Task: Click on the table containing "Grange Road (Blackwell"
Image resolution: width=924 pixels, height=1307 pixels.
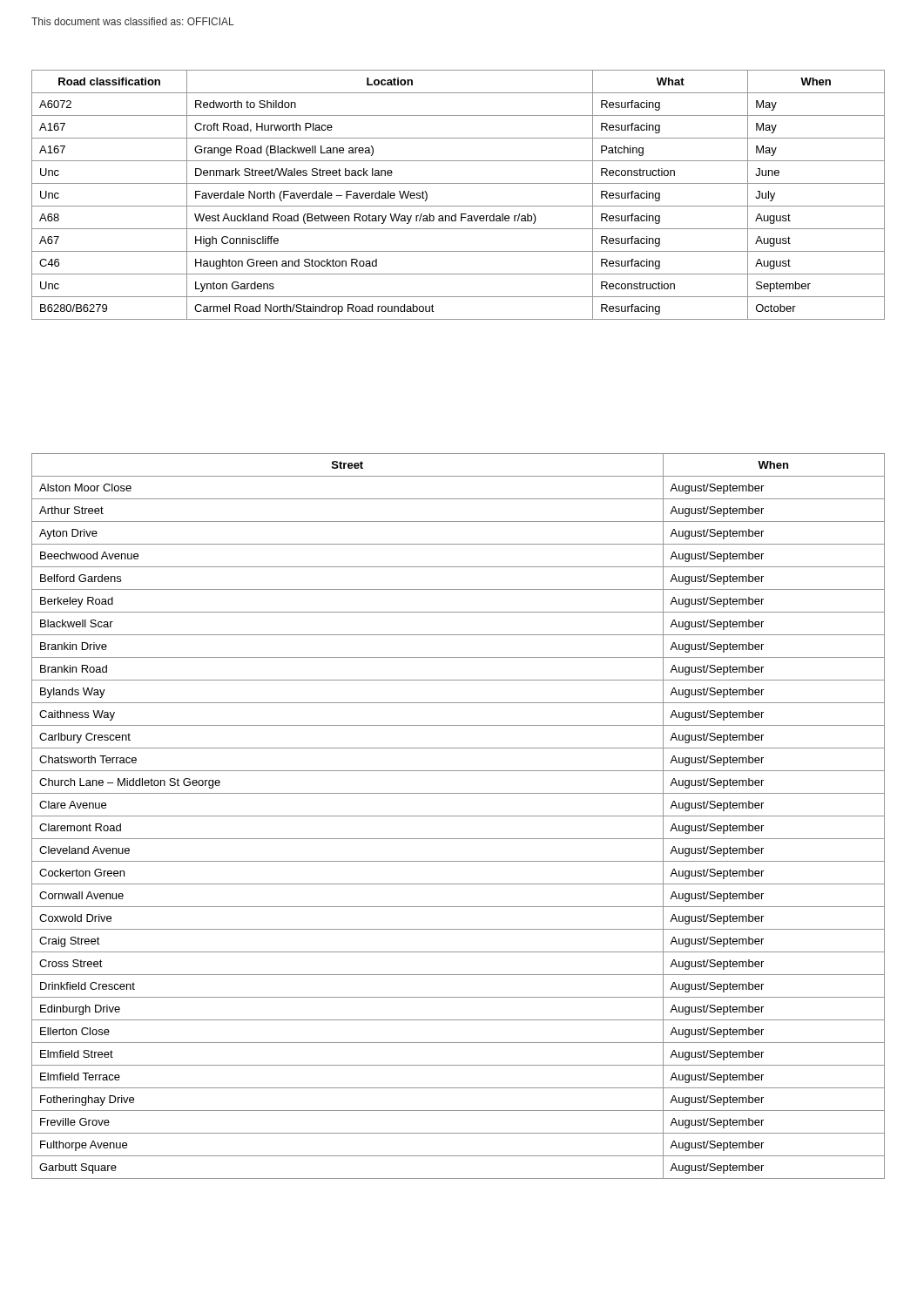Action: [x=458, y=195]
